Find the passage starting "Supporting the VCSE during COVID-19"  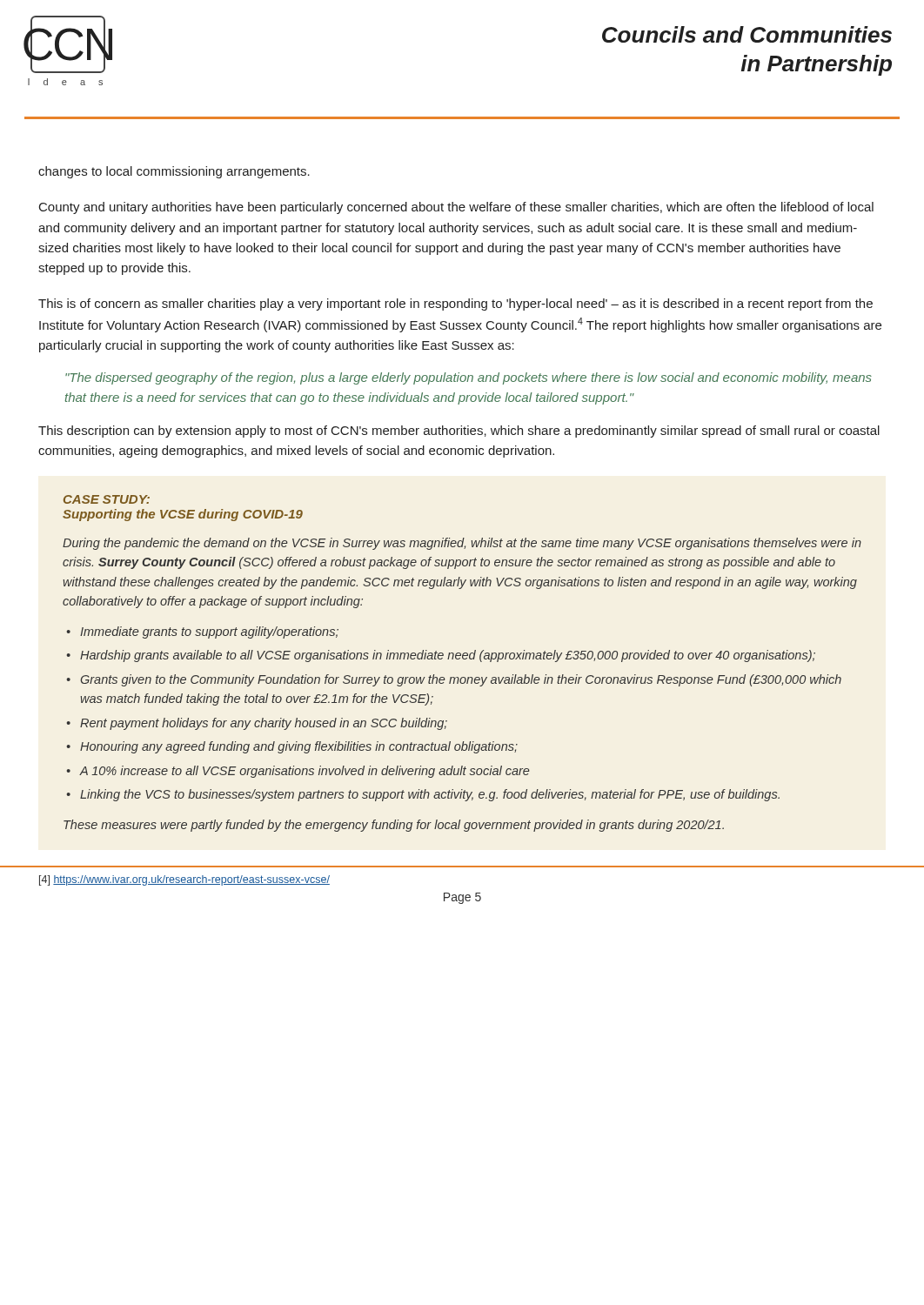(x=183, y=514)
